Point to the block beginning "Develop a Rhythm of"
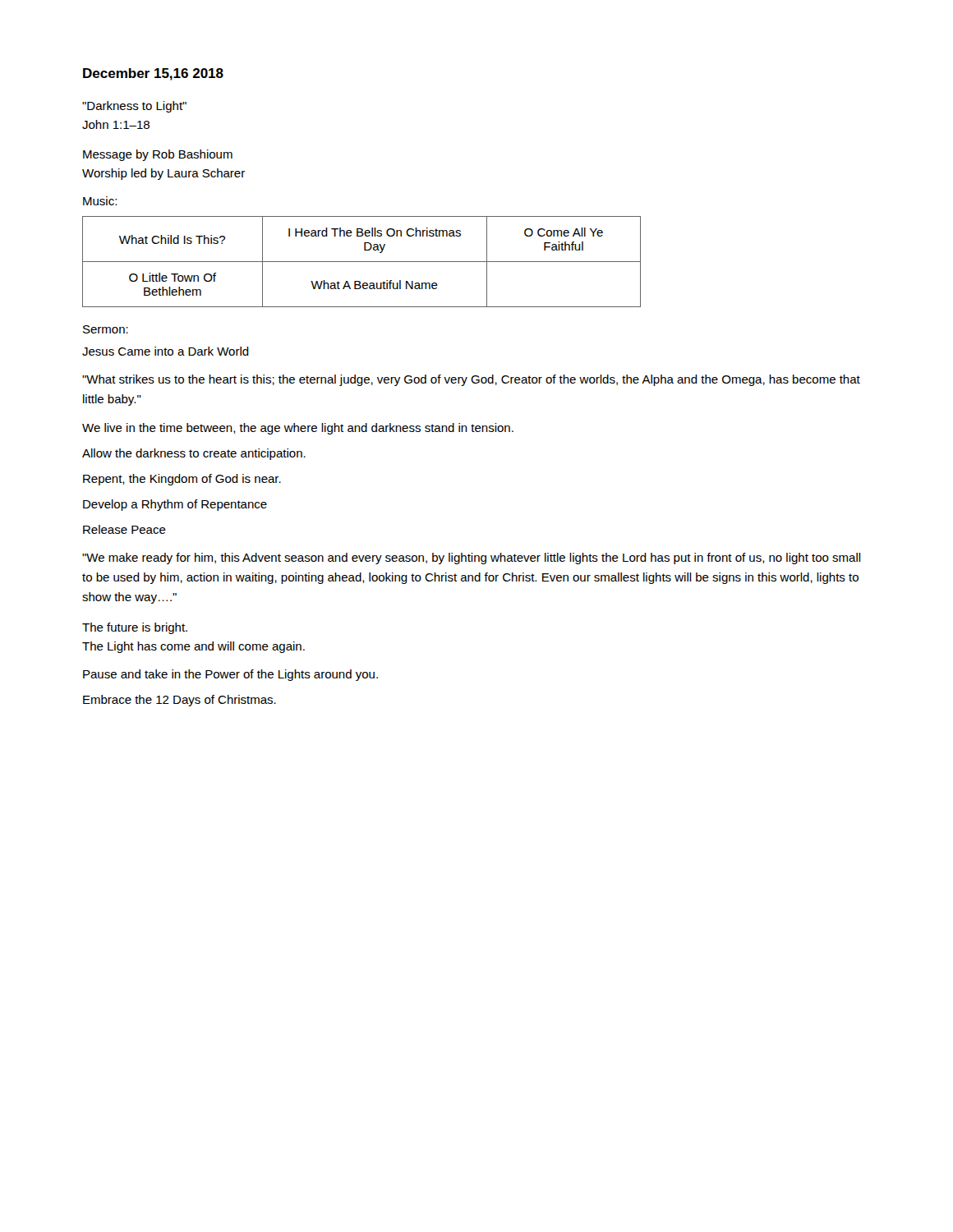 click(175, 504)
